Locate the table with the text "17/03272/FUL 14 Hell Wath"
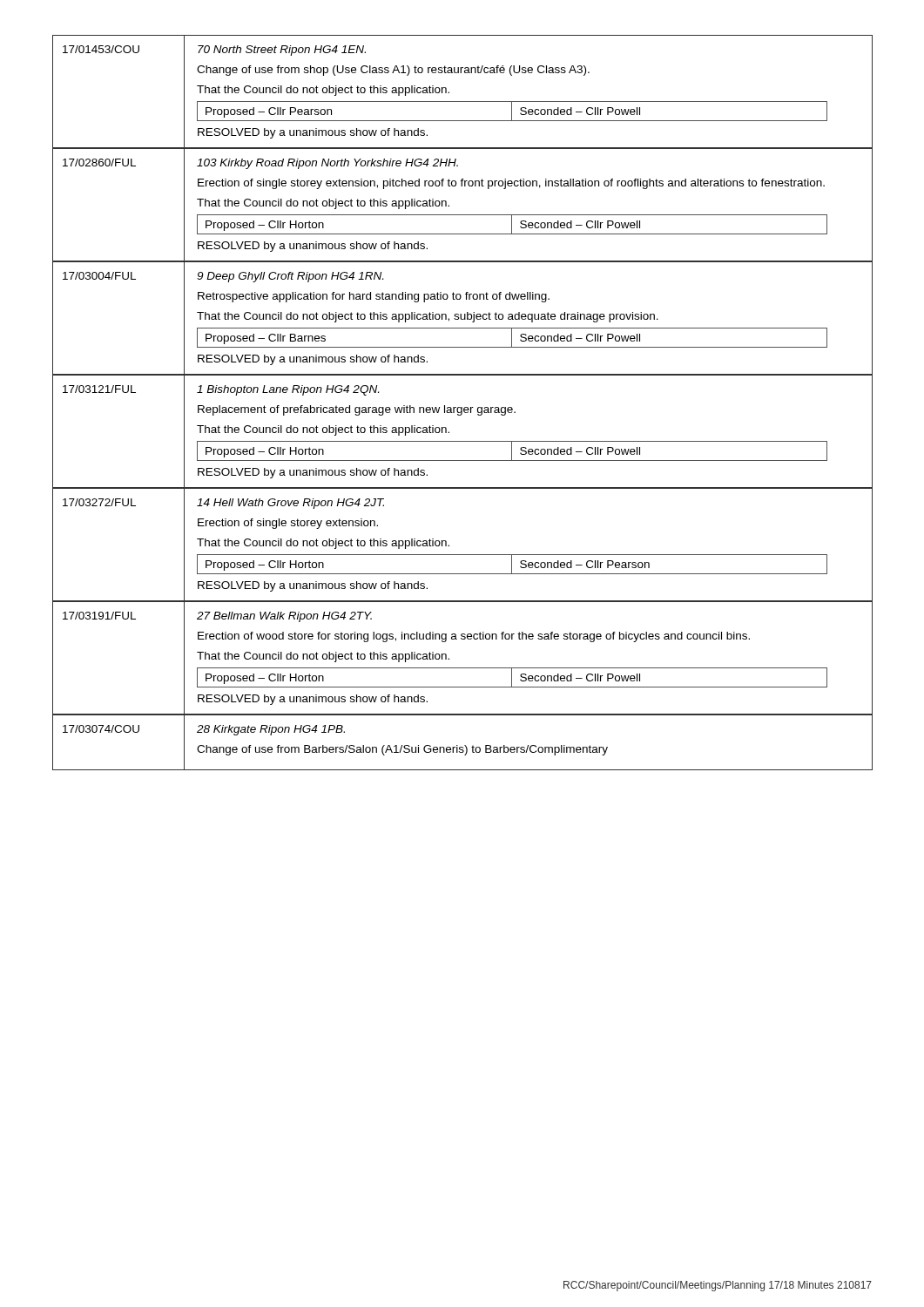Viewport: 924px width, 1307px height. click(462, 545)
